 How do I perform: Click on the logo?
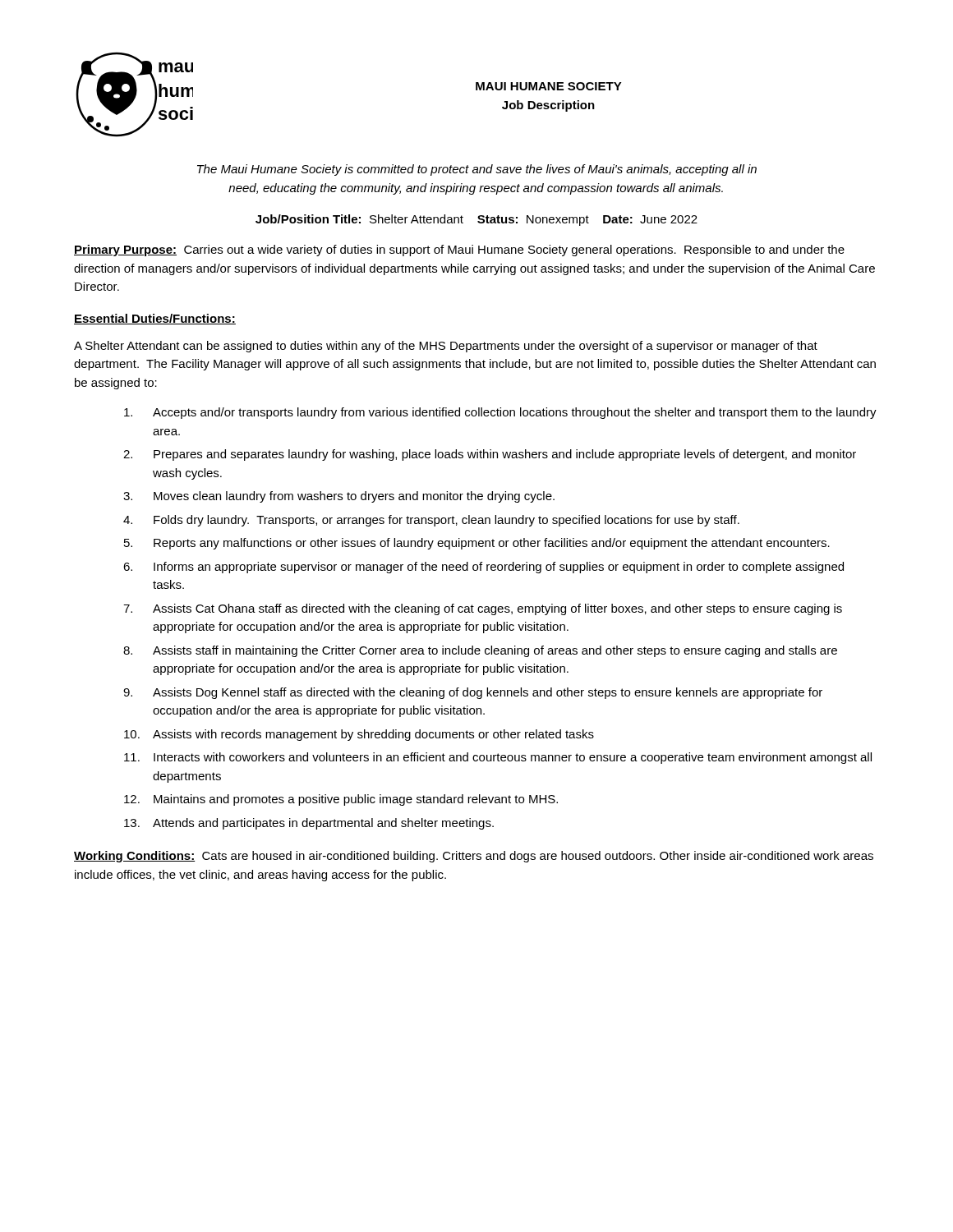[134, 96]
